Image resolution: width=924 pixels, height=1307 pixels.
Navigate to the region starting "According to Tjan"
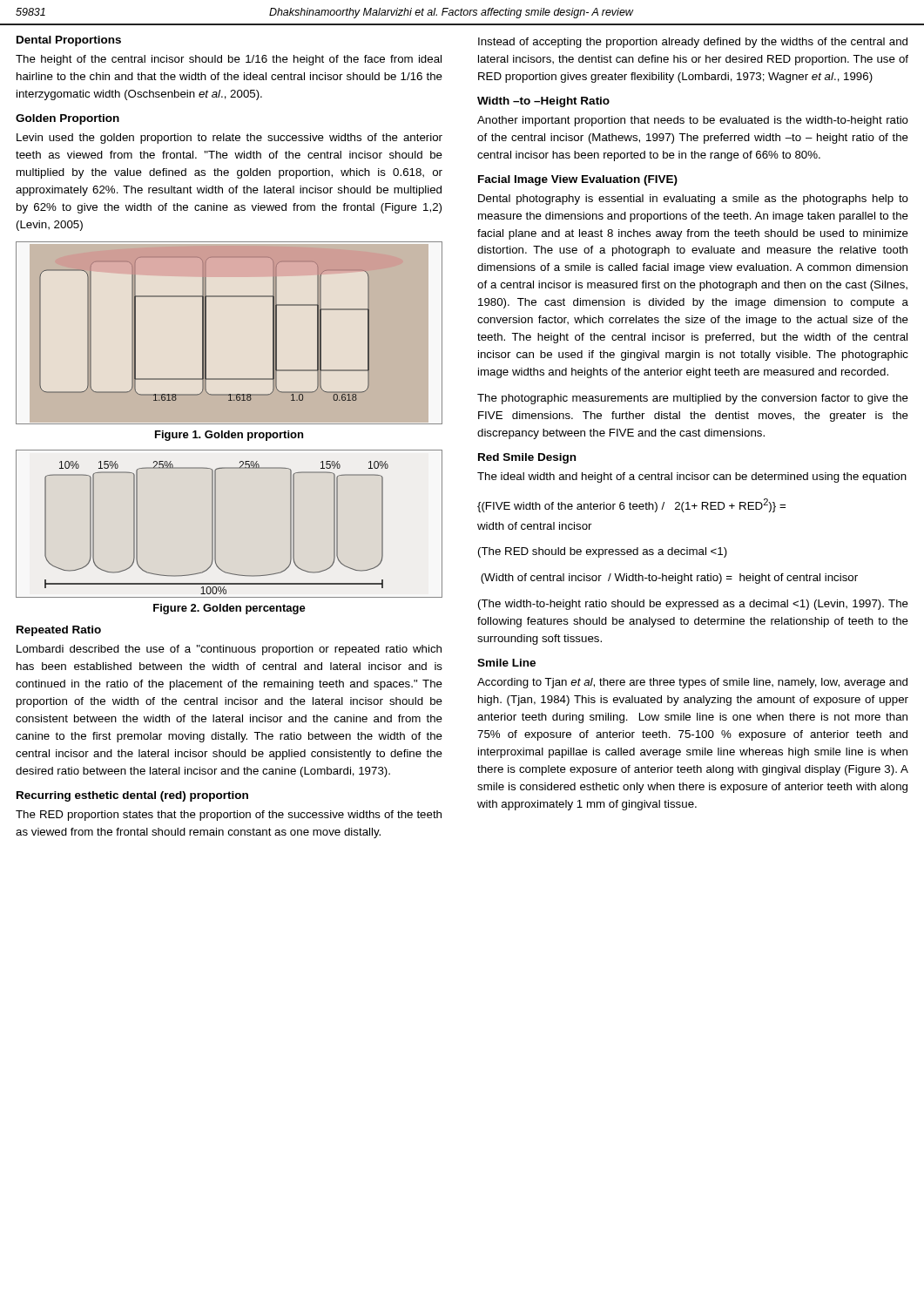coord(693,743)
